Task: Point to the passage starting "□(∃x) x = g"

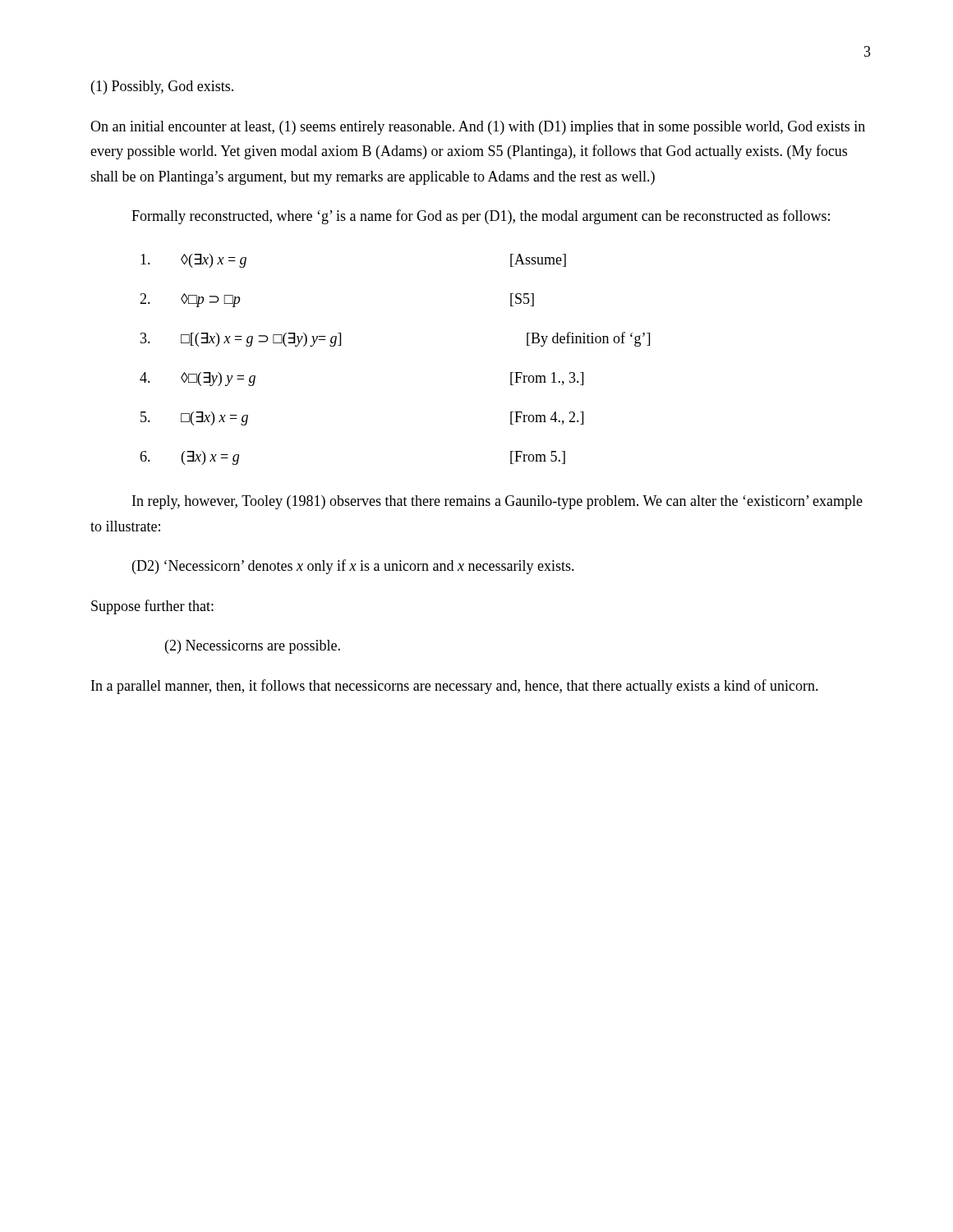Action: pyautogui.click(x=505, y=417)
